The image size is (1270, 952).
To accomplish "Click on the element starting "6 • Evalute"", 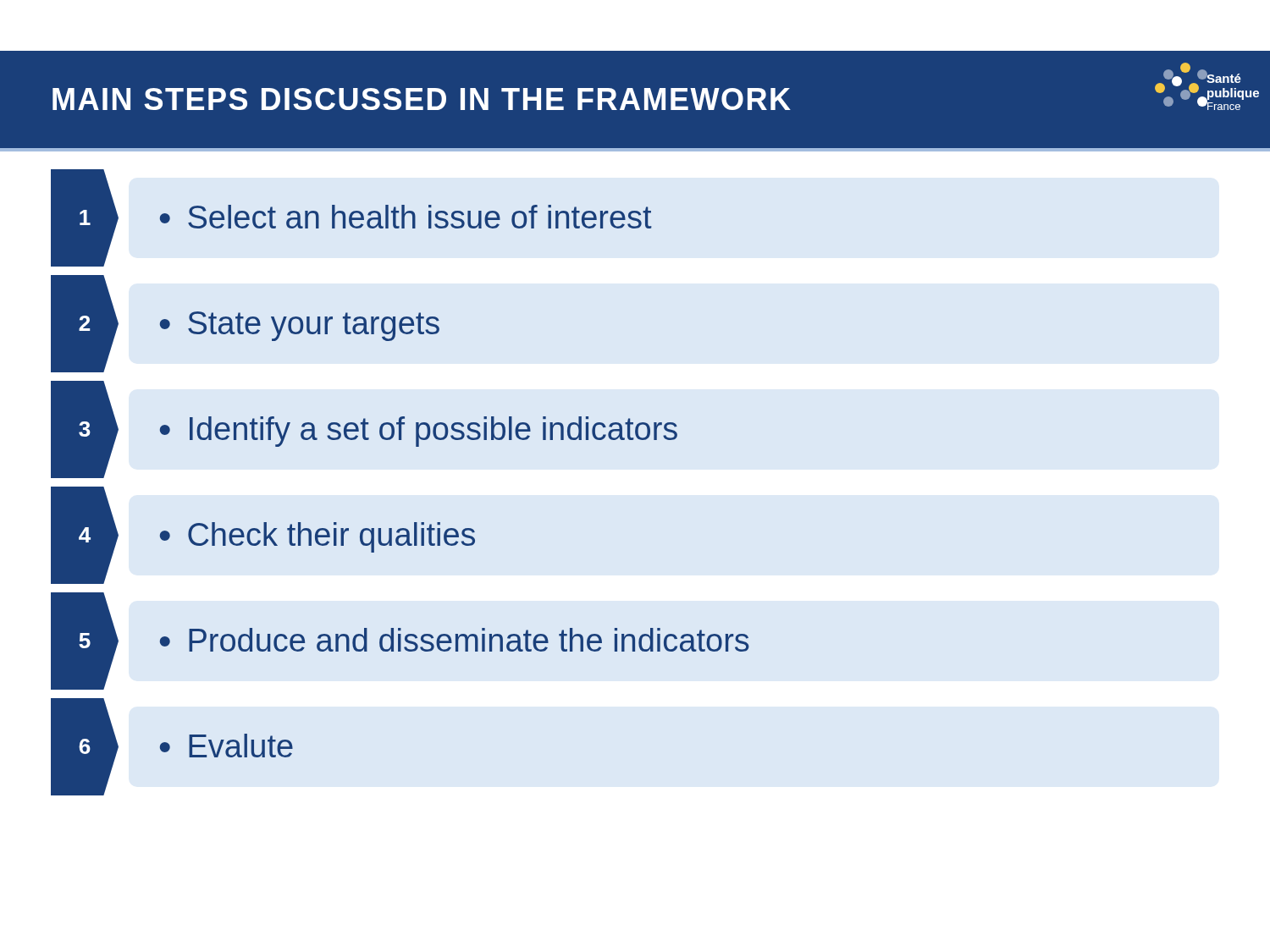I will pyautogui.click(x=172, y=747).
